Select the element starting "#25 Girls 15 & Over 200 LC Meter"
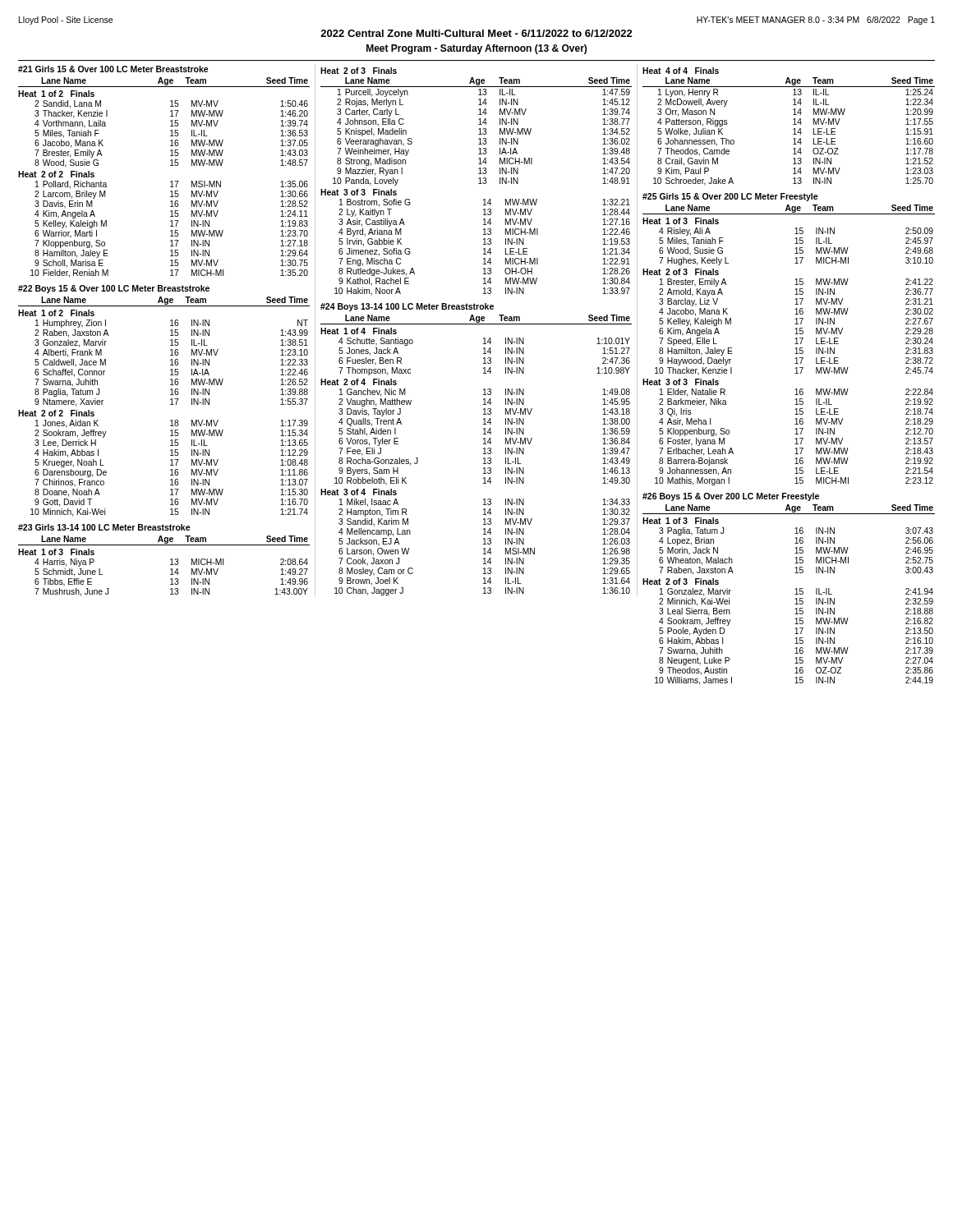 [730, 197]
